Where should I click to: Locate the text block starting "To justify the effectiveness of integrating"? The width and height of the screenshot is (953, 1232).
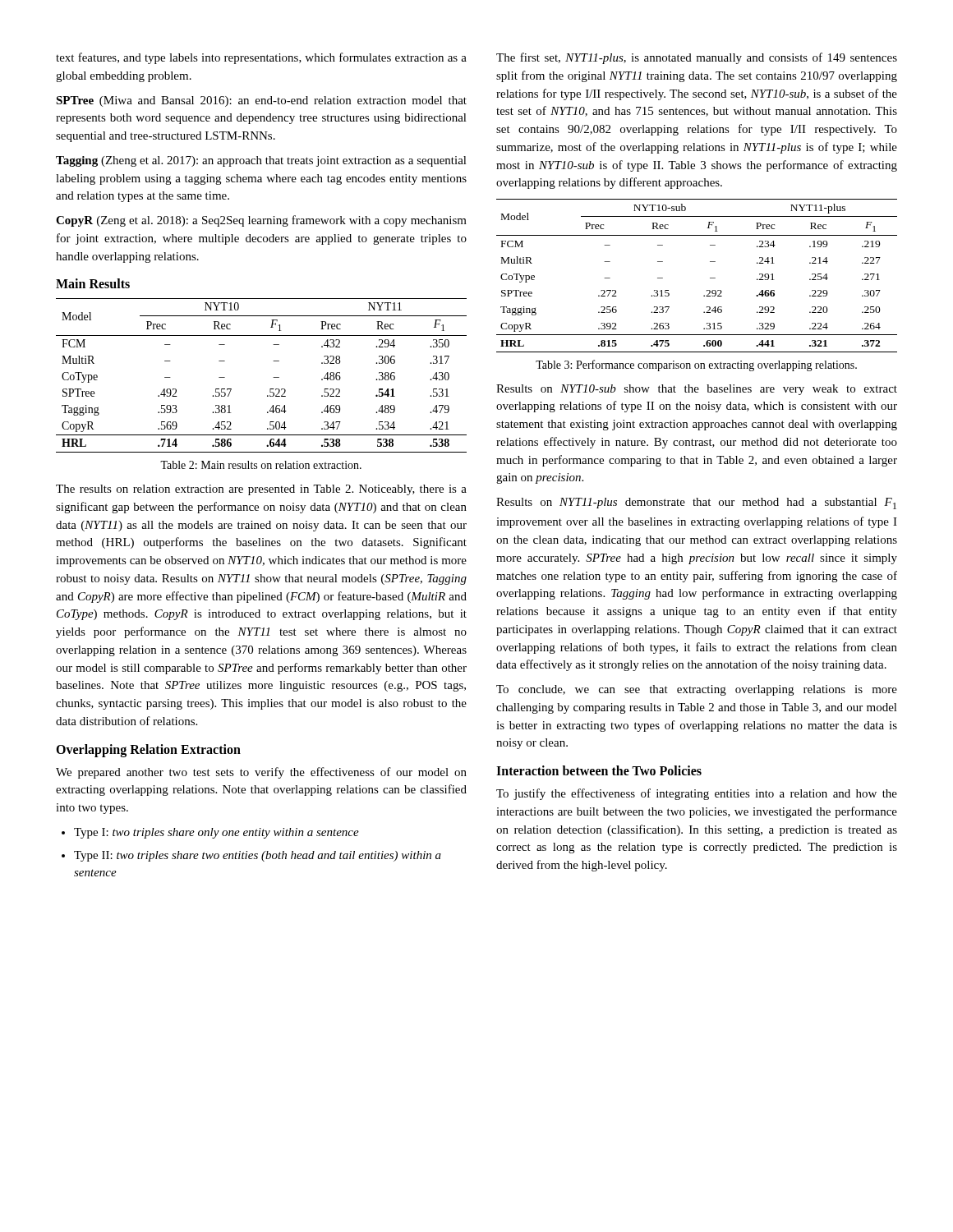click(697, 830)
